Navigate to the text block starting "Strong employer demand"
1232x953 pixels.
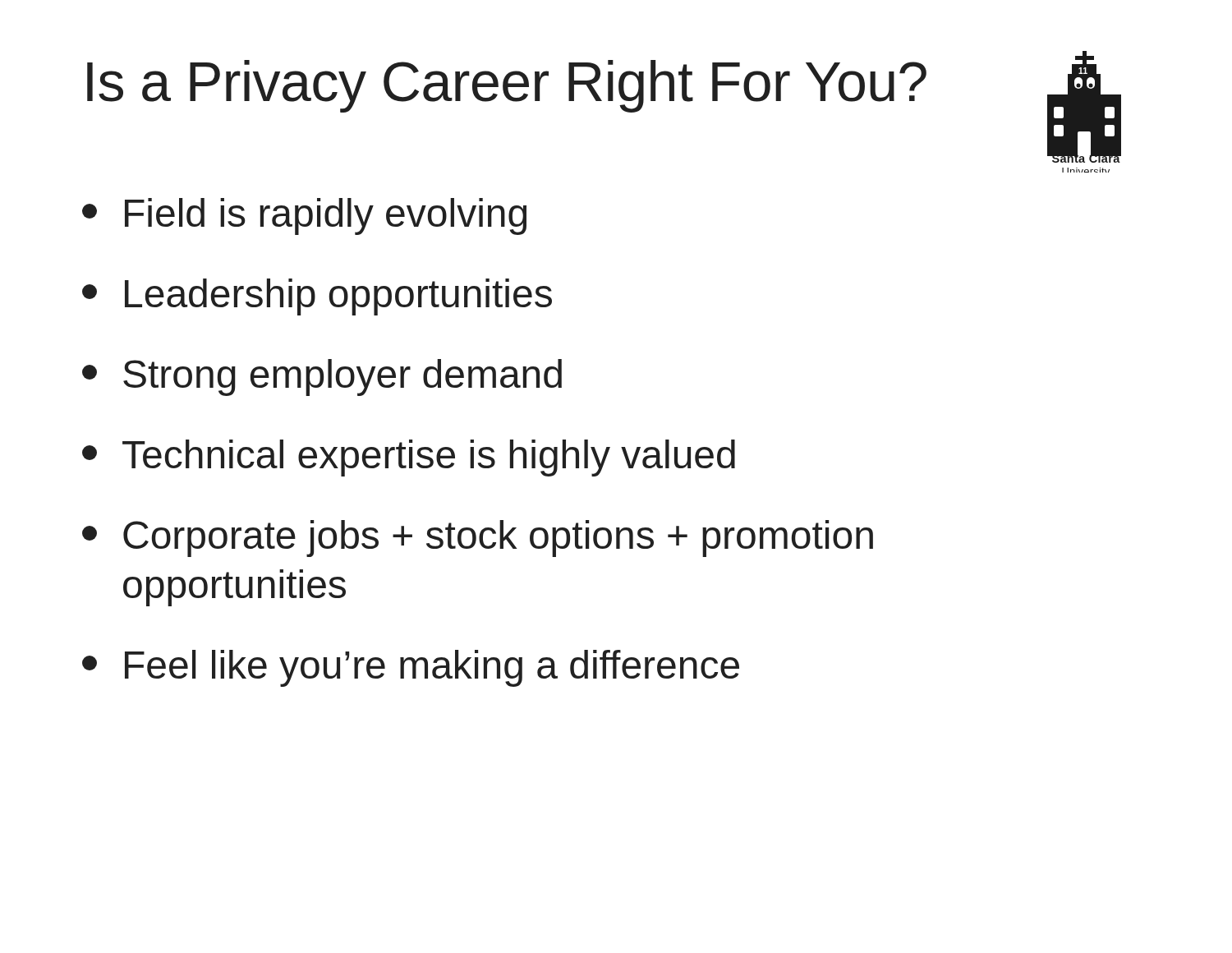tap(322, 378)
